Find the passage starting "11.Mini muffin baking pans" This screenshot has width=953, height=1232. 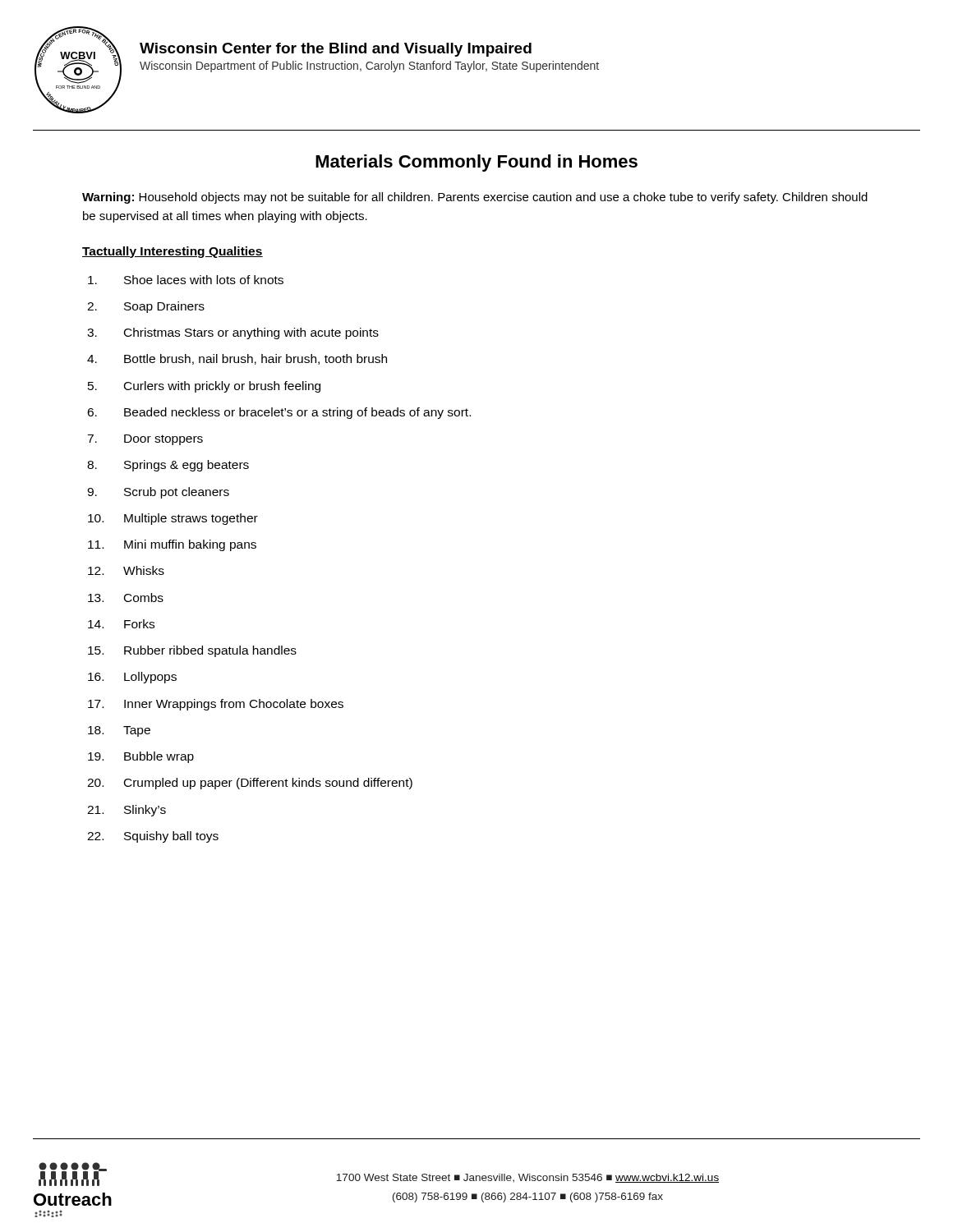[x=169, y=544]
